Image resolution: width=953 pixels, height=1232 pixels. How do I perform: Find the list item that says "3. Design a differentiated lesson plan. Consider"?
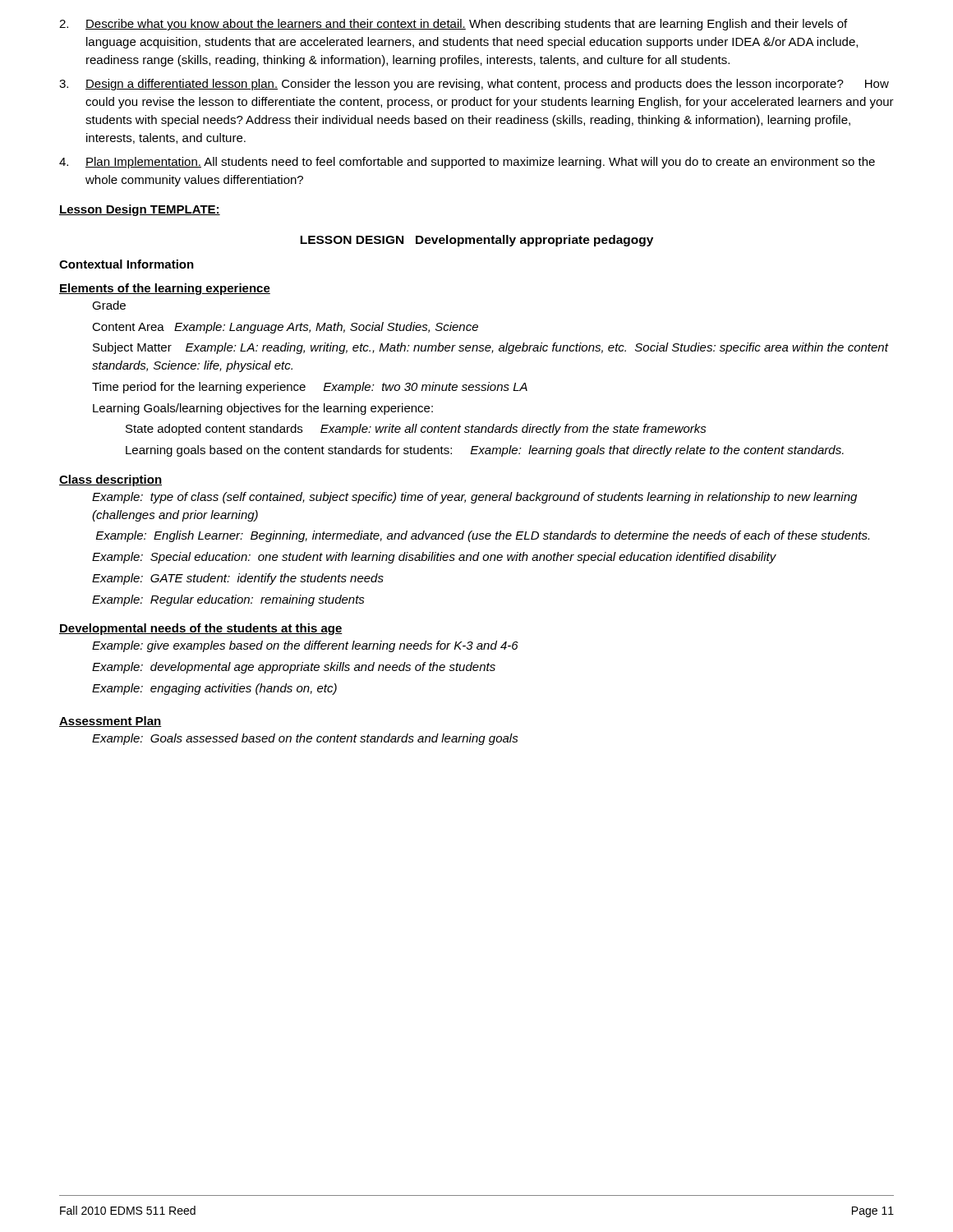point(476,111)
